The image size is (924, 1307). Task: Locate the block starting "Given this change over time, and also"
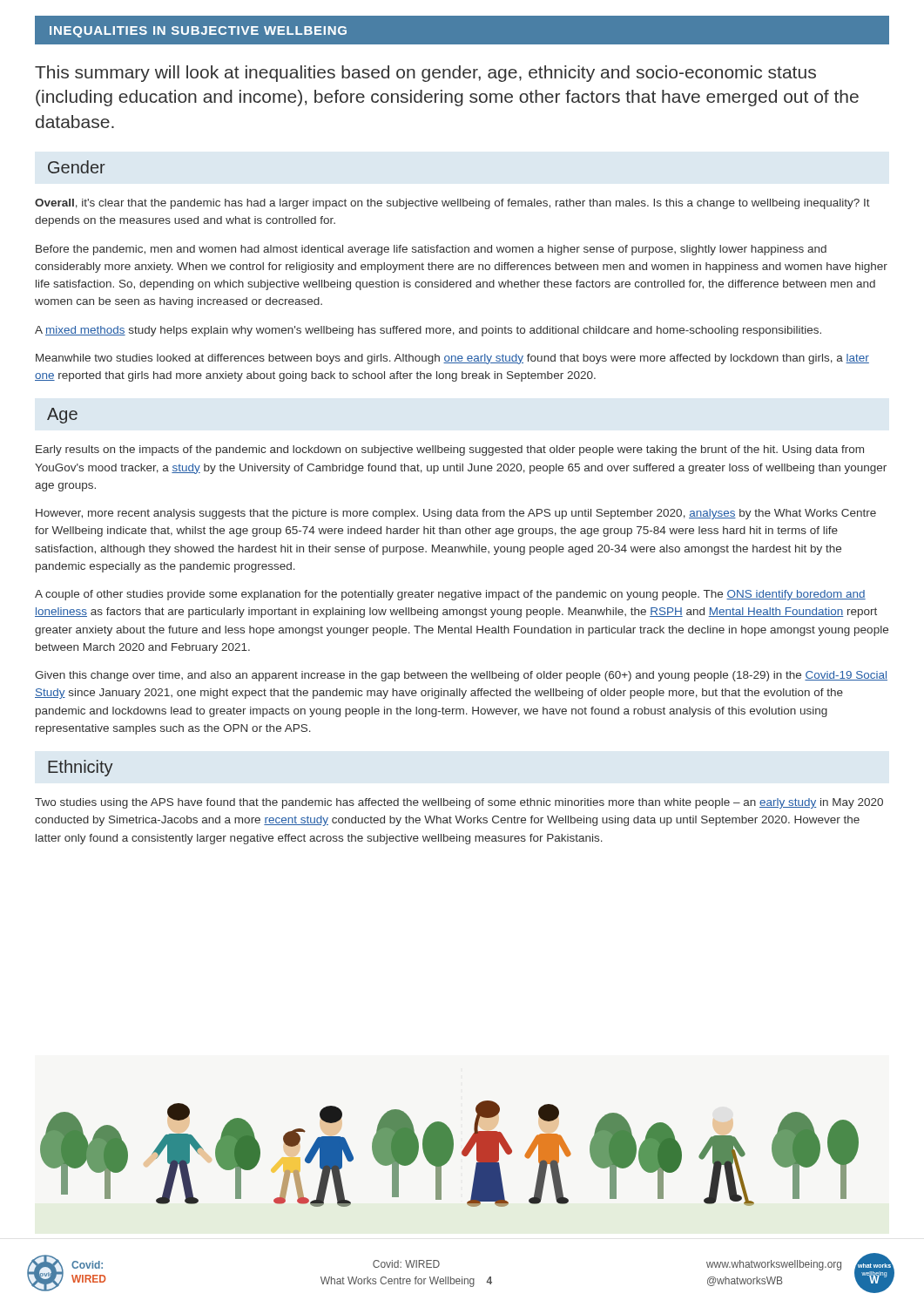(x=461, y=701)
